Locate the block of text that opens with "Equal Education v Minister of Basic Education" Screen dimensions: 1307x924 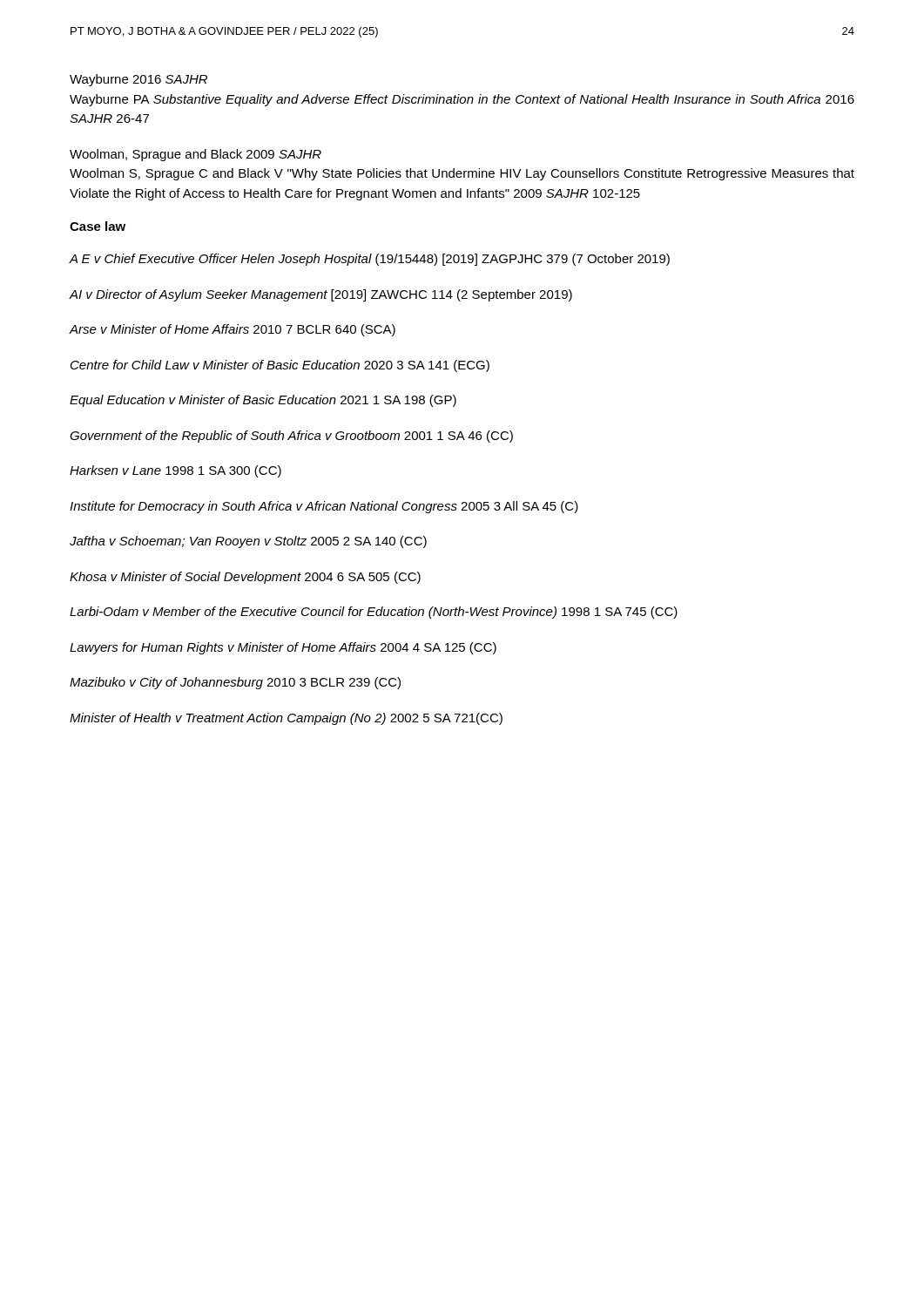[x=263, y=399]
